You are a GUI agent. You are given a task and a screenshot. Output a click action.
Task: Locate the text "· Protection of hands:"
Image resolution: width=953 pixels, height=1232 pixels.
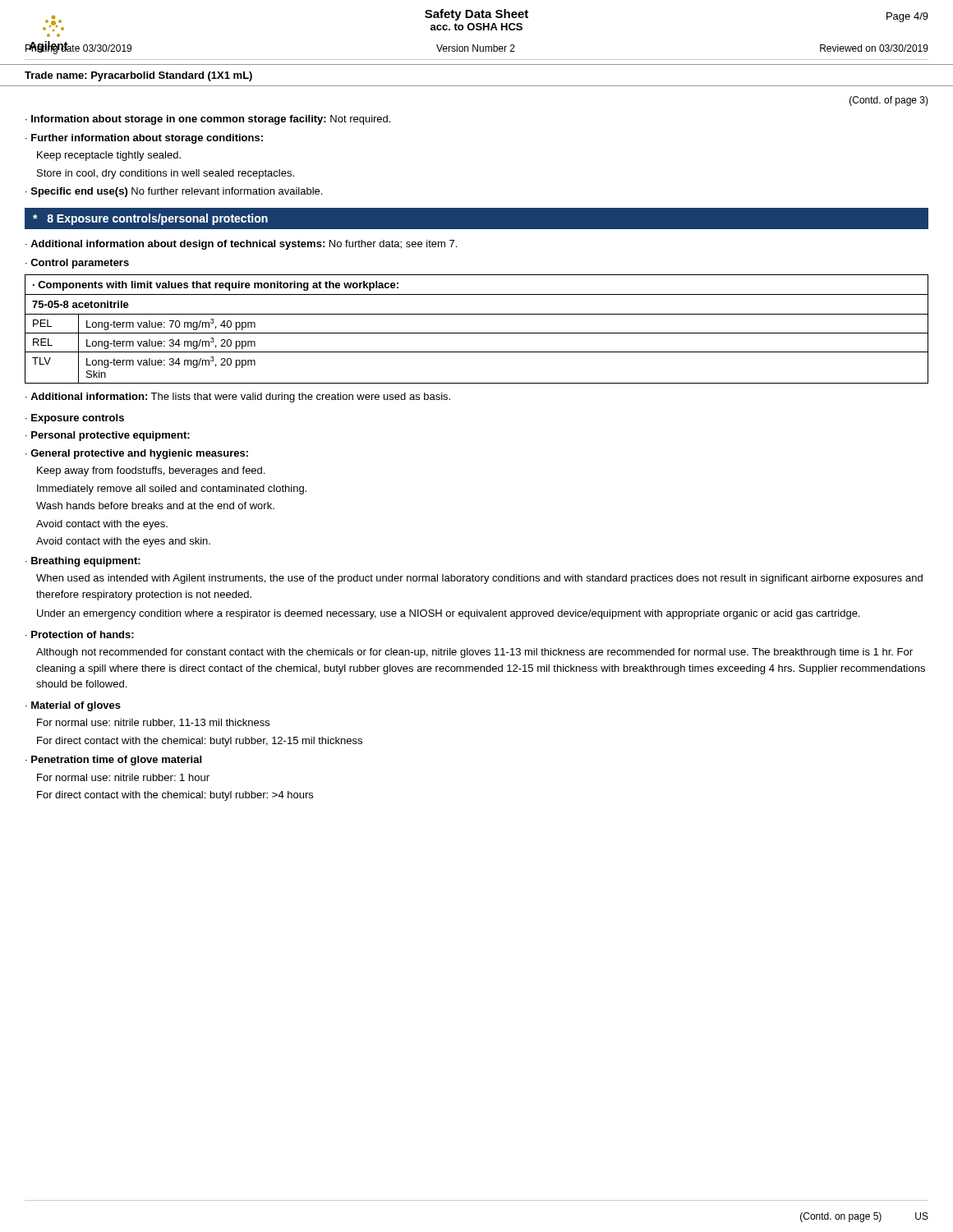pyautogui.click(x=80, y=634)
